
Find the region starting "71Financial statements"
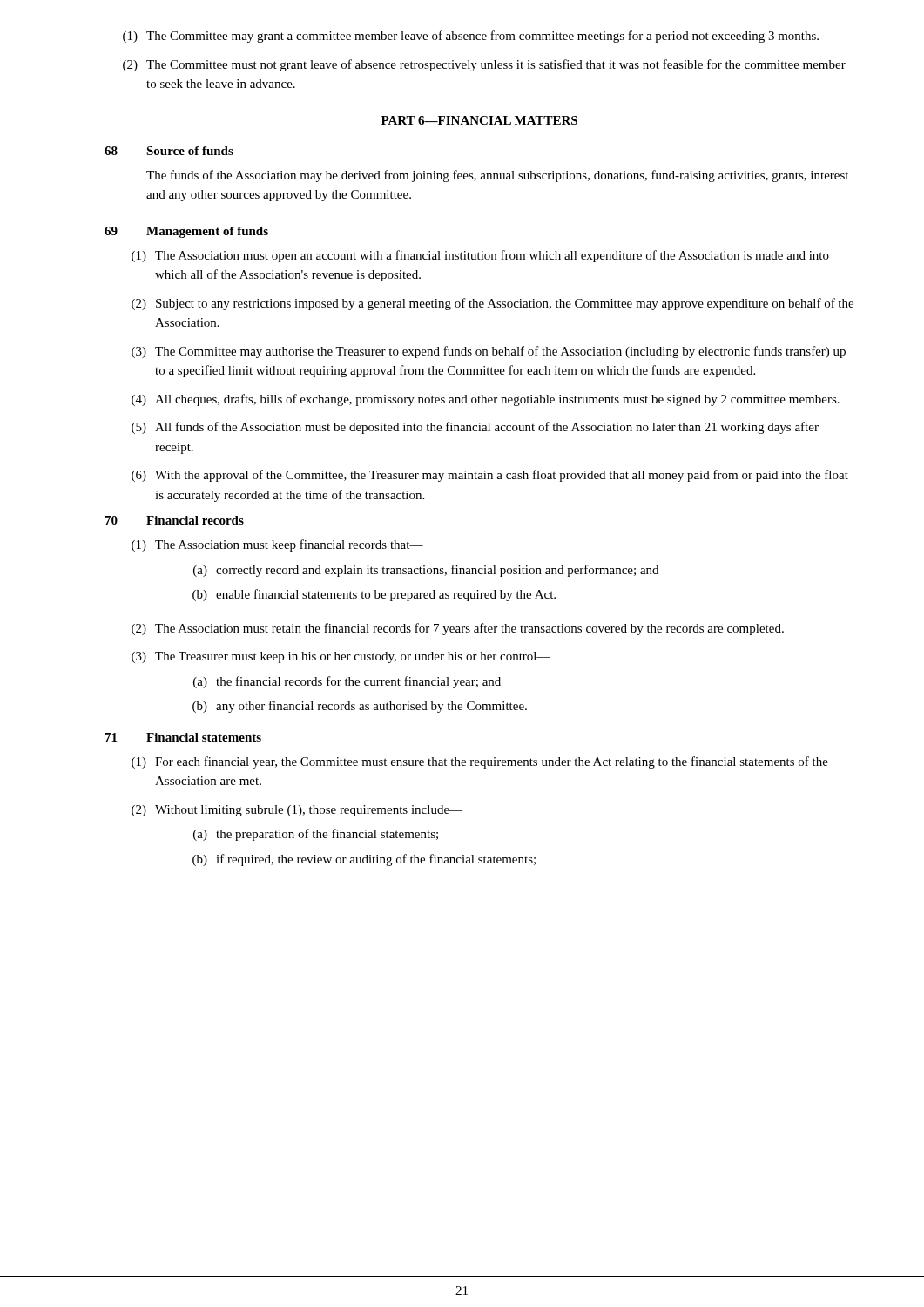pos(183,737)
